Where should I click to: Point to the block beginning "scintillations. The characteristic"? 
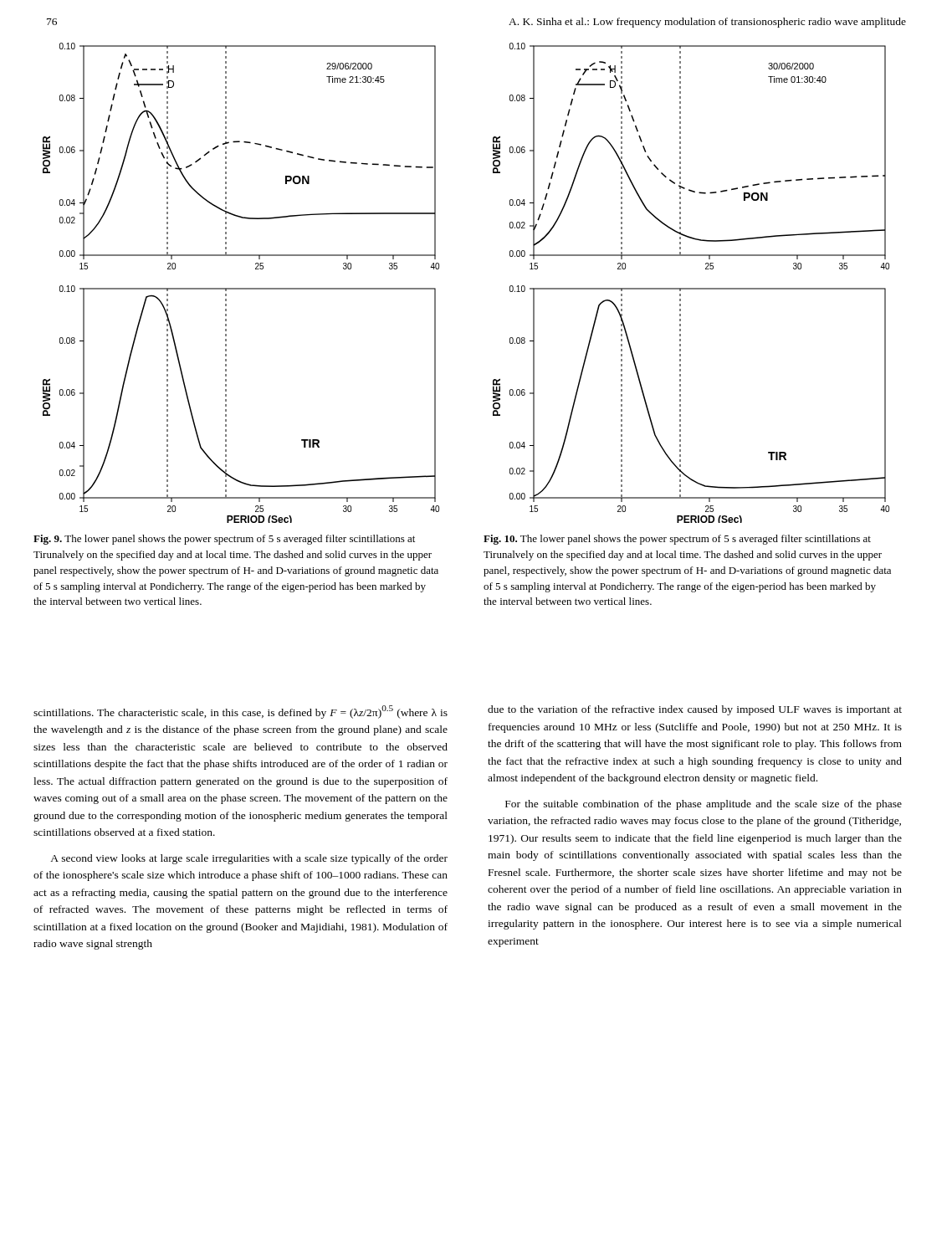[x=240, y=827]
